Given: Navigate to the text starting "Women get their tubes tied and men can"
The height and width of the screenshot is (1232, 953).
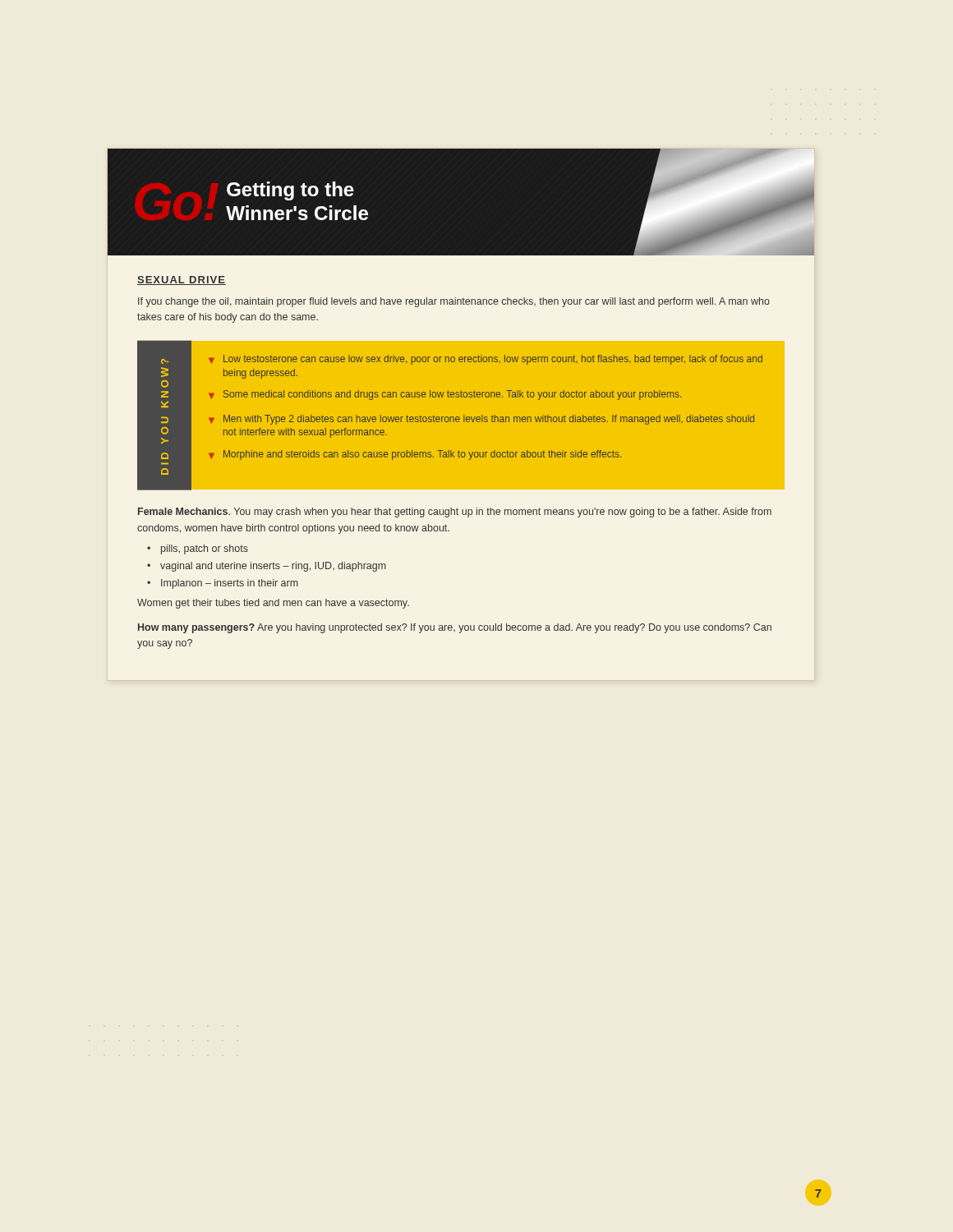Looking at the screenshot, I should 273,603.
